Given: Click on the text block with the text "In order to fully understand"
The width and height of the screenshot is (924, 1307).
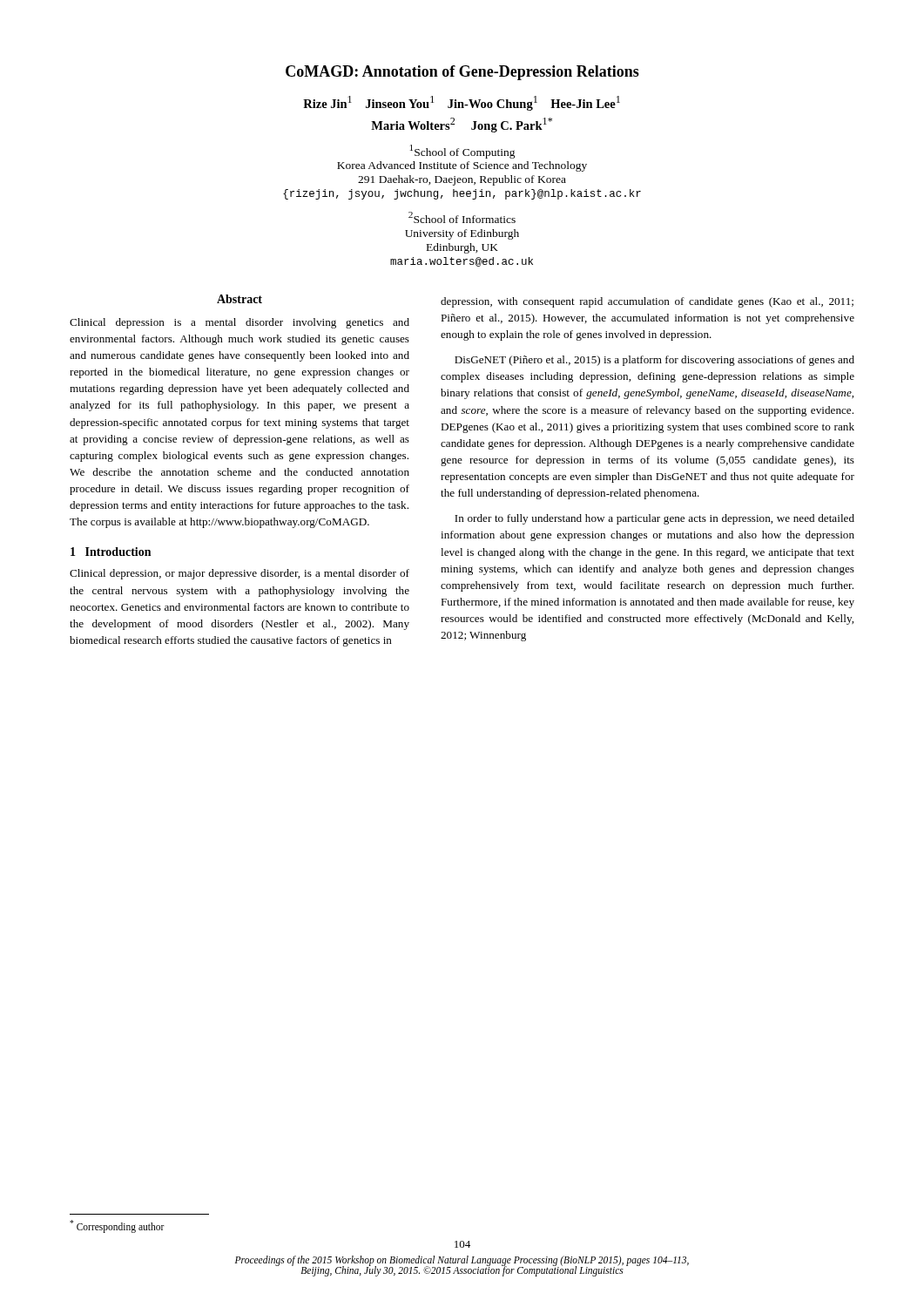Looking at the screenshot, I should [x=647, y=577].
